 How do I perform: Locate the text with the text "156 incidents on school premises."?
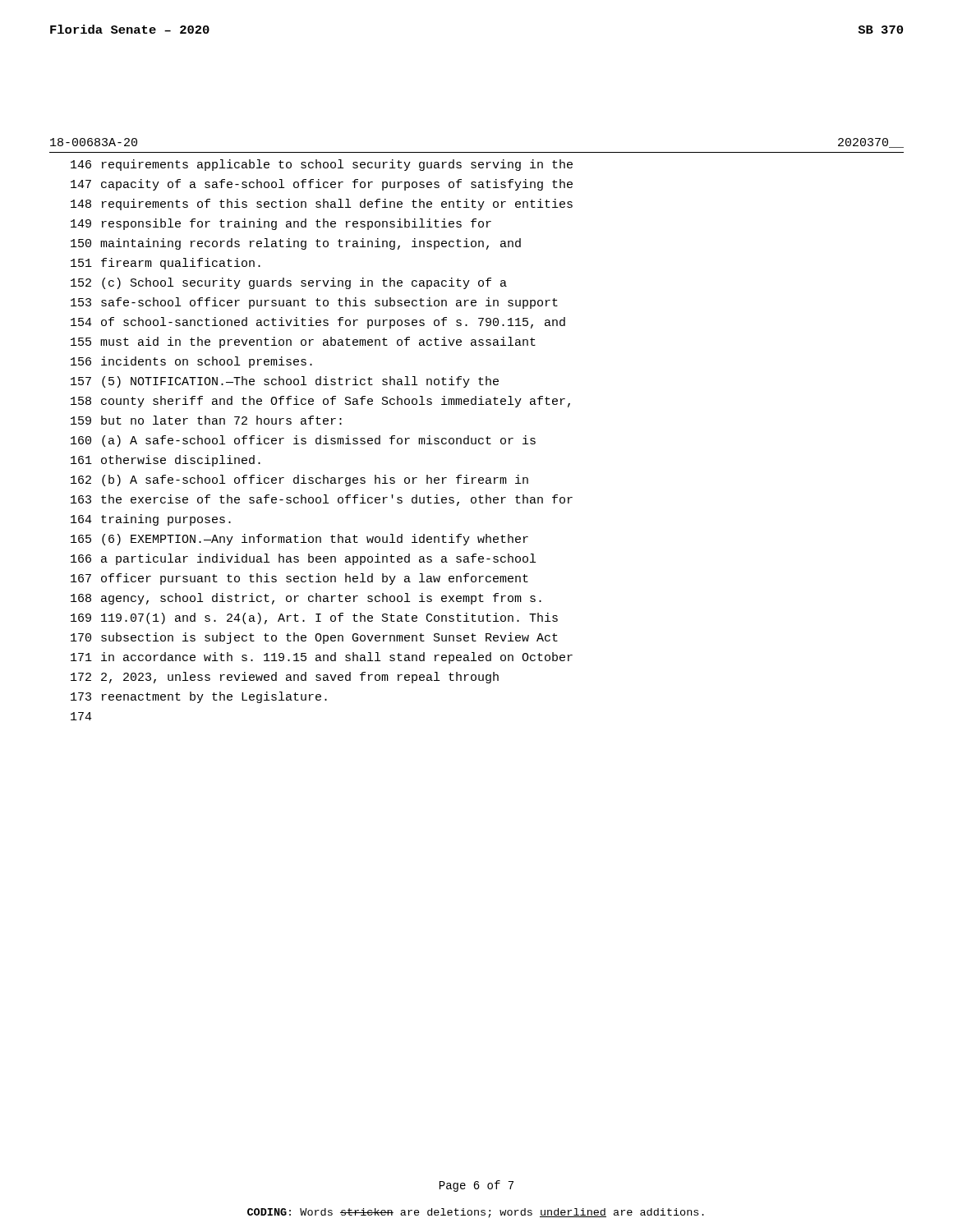click(191, 362)
